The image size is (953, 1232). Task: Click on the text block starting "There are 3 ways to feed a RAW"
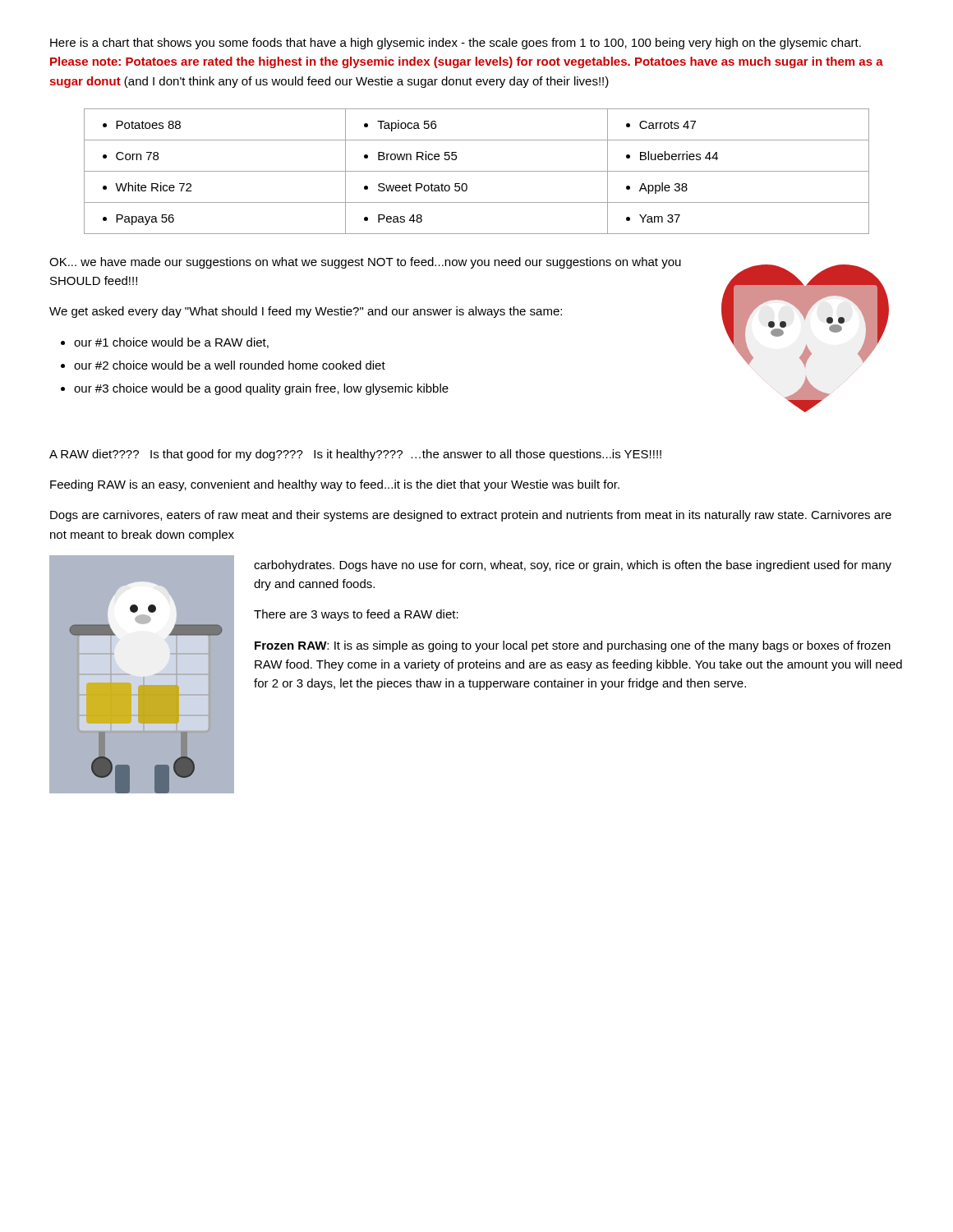(356, 614)
